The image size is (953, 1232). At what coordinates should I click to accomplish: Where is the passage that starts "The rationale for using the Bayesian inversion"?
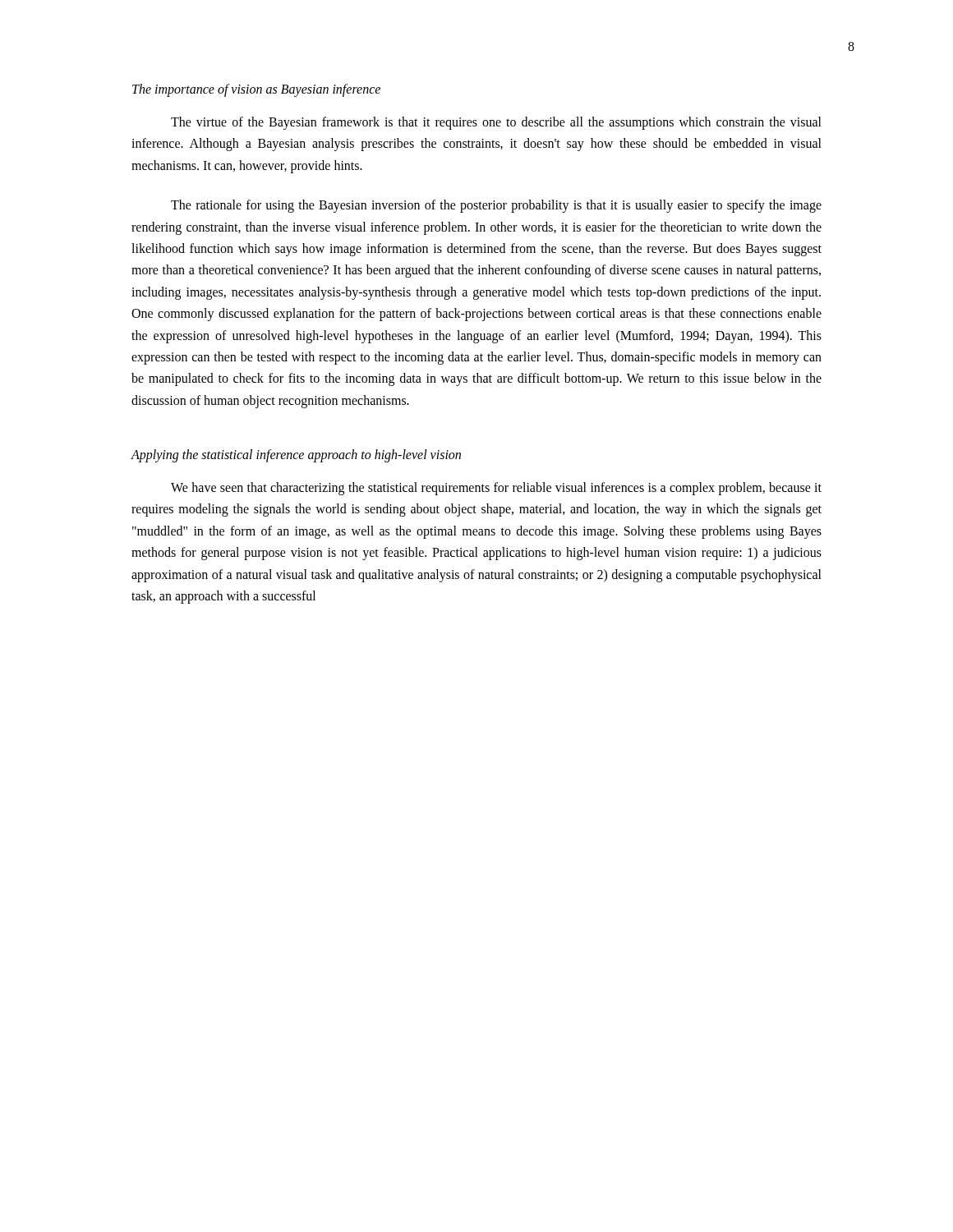[476, 303]
